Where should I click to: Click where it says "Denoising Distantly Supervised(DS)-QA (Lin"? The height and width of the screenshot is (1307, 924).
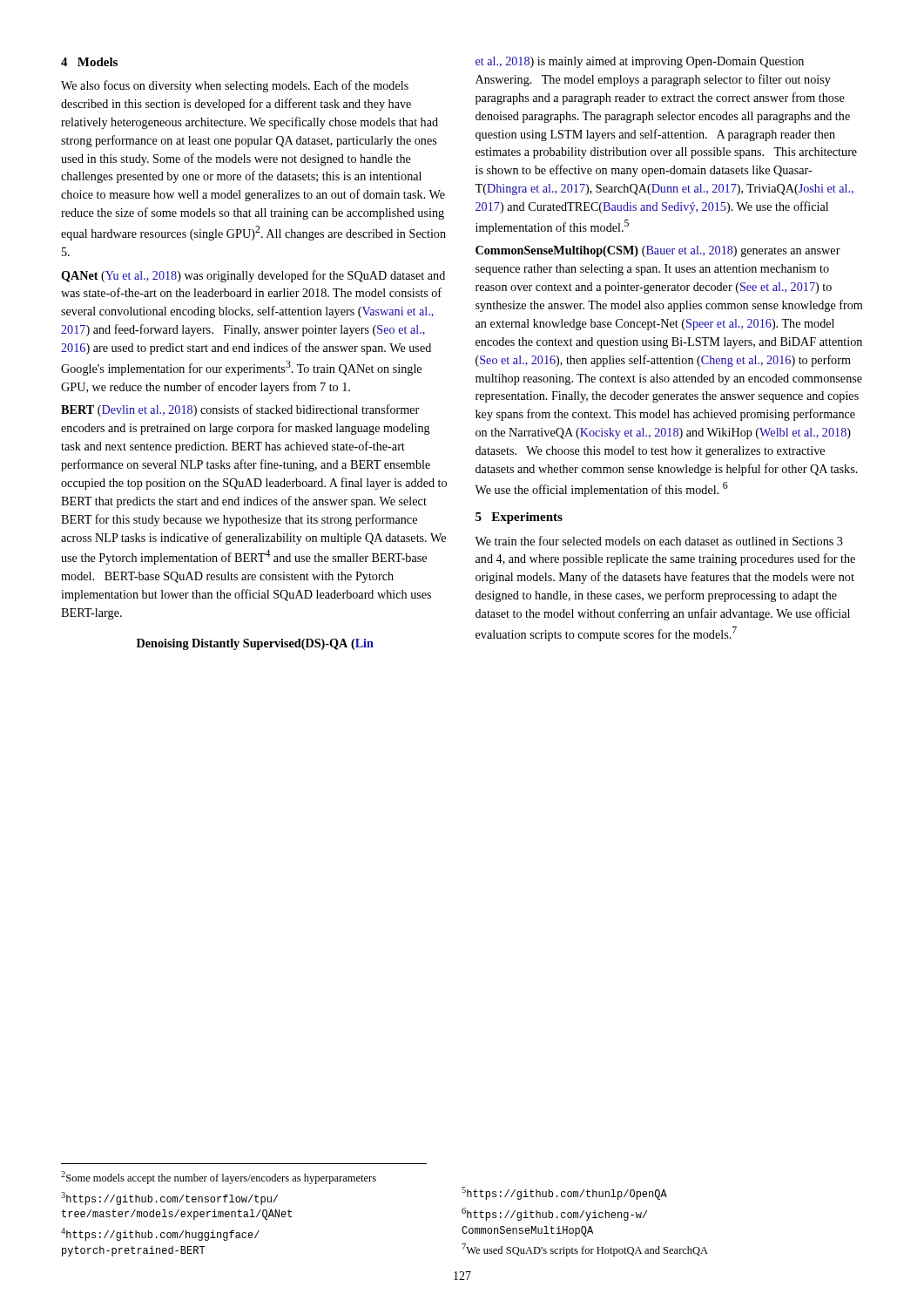tap(255, 643)
